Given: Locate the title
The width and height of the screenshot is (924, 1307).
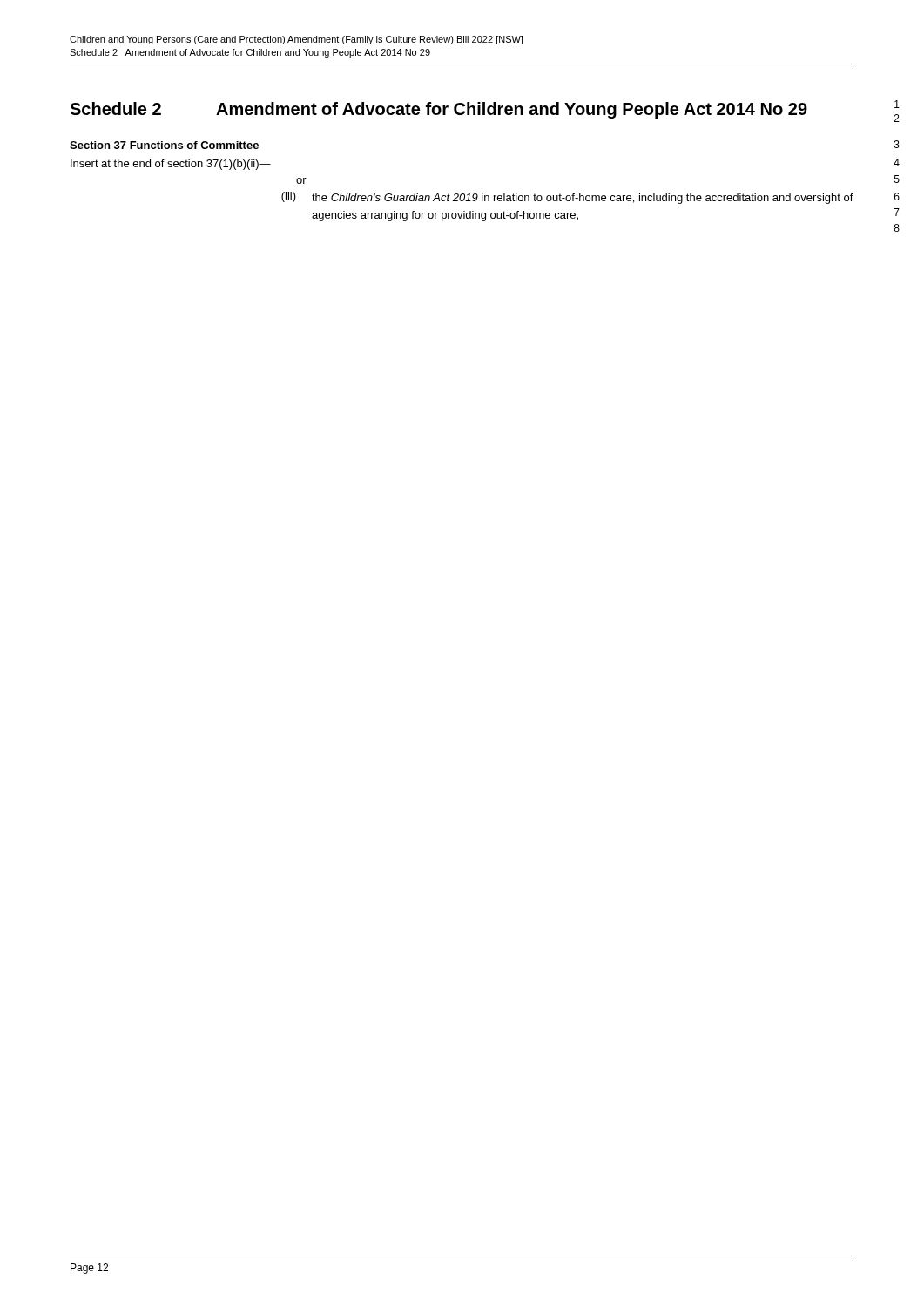Looking at the screenshot, I should pos(462,109).
